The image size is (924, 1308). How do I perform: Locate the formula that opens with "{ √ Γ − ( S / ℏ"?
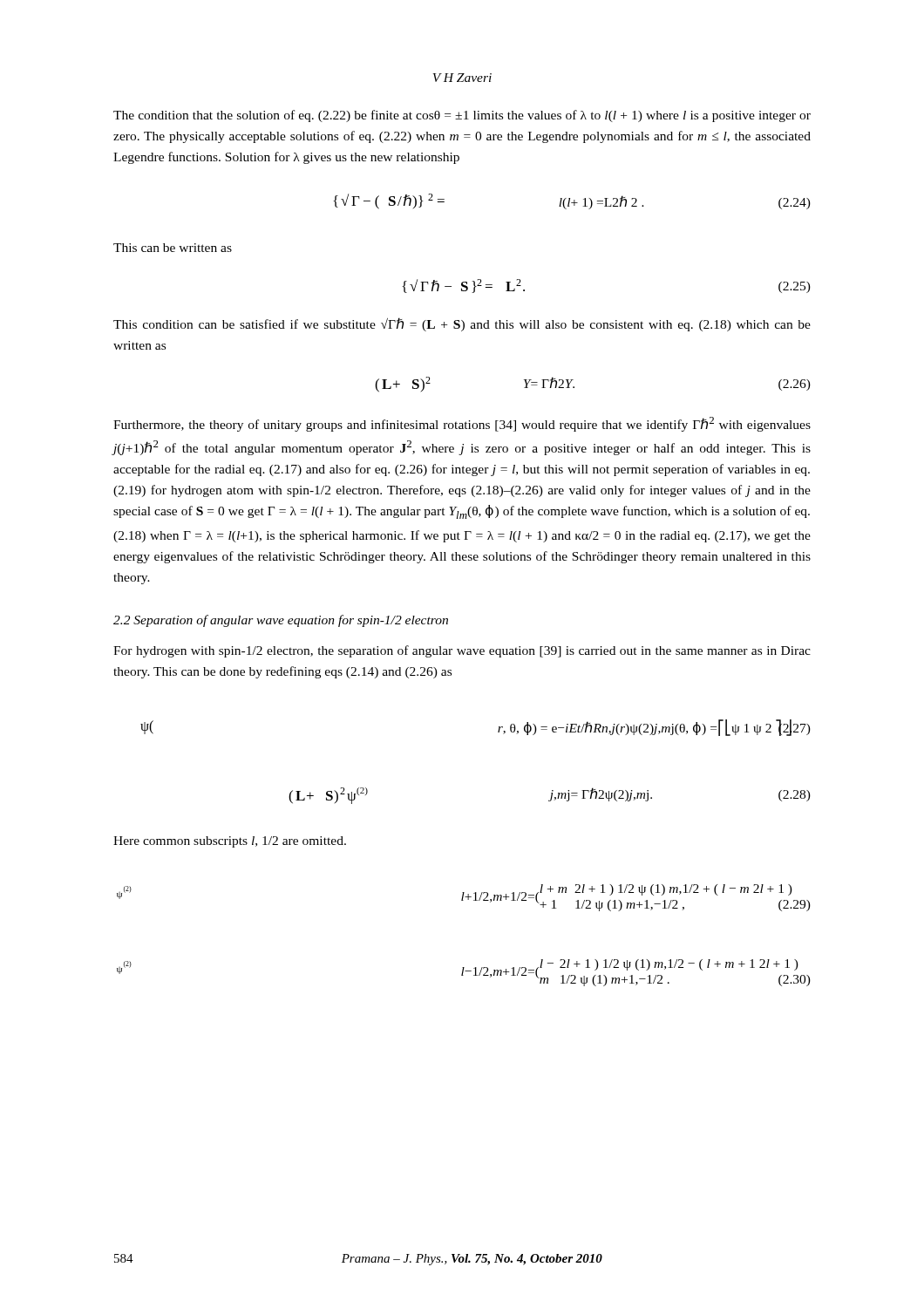coord(572,201)
